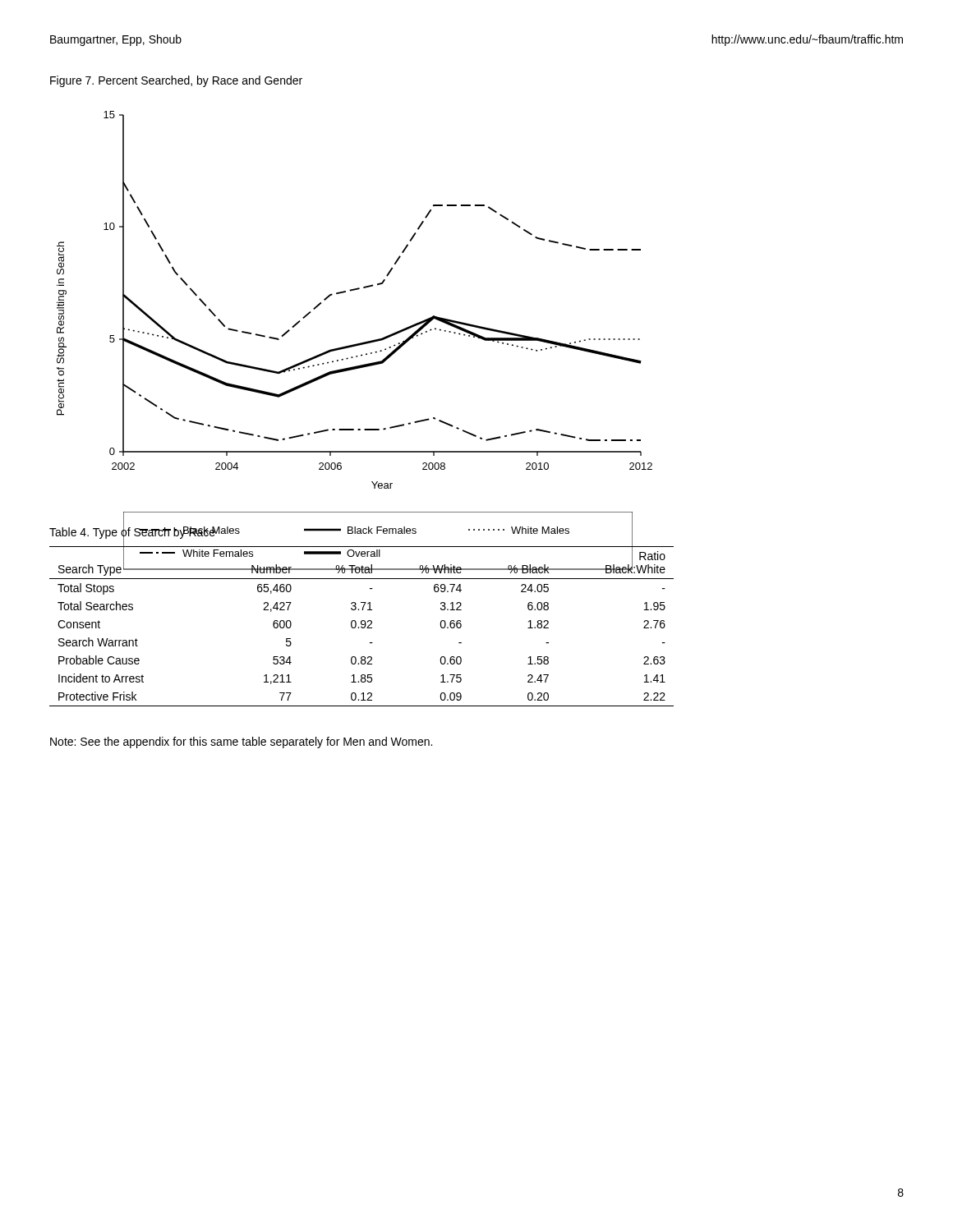Screen dimensions: 1232x953
Task: Click on the block starting "Table 4. Type of Search by Race"
Action: 132,532
